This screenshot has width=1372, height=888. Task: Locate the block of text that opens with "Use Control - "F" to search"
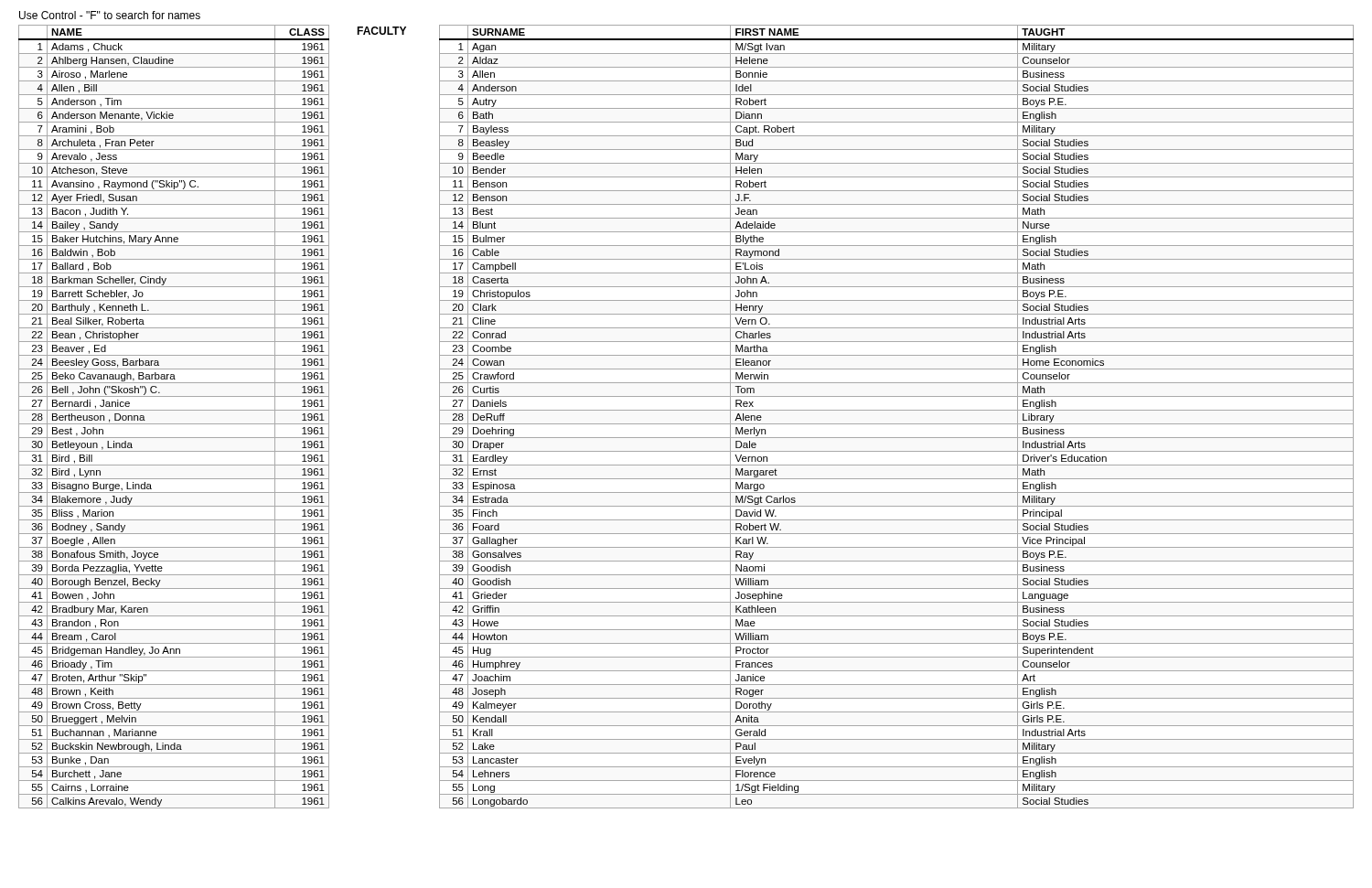coord(109,16)
